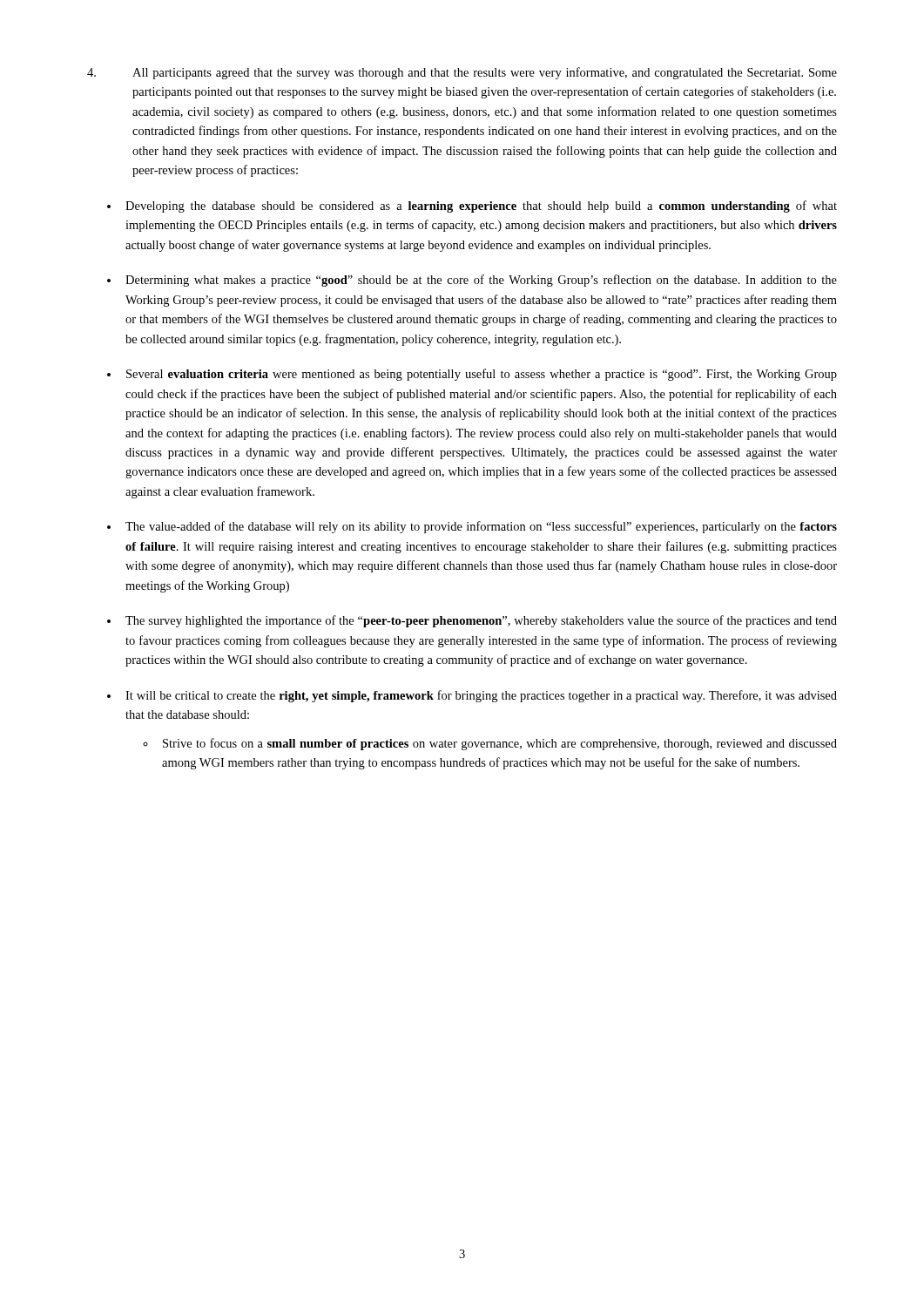Click on the passage starting "The survey highlighted the"
The image size is (924, 1307).
[481, 640]
